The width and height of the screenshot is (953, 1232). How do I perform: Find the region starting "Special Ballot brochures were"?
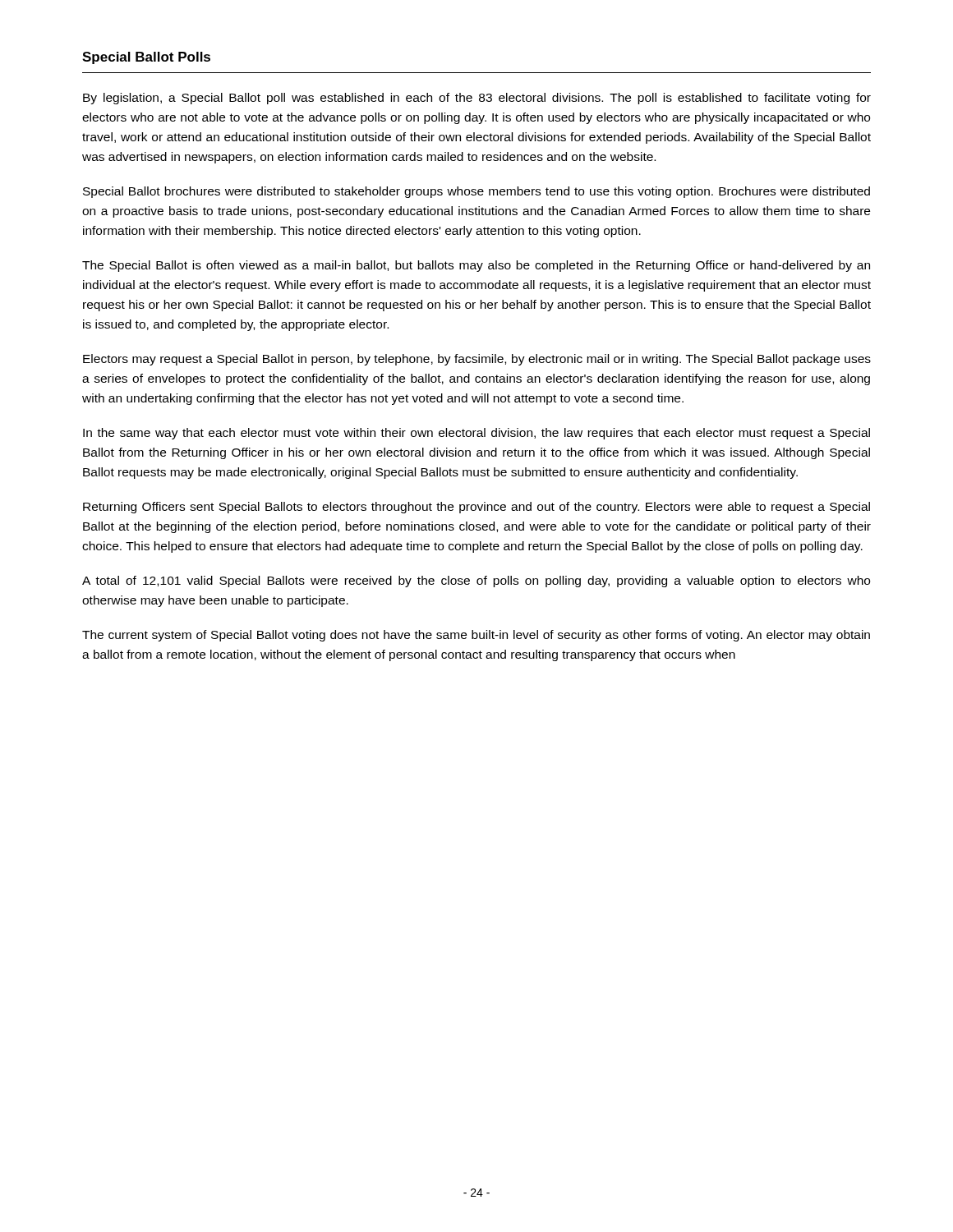476,211
